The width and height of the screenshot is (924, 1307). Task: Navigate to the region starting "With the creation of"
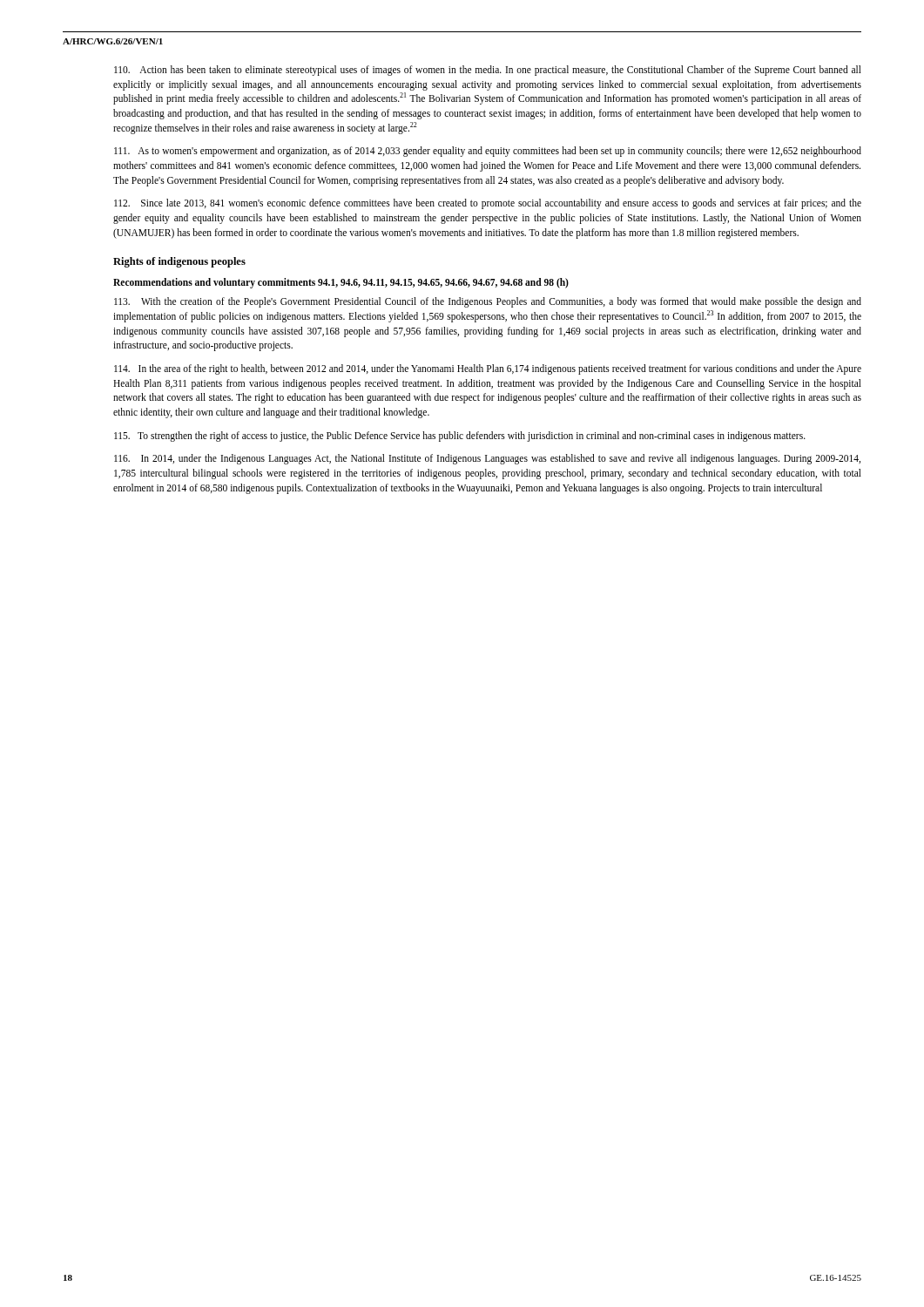click(x=487, y=324)
